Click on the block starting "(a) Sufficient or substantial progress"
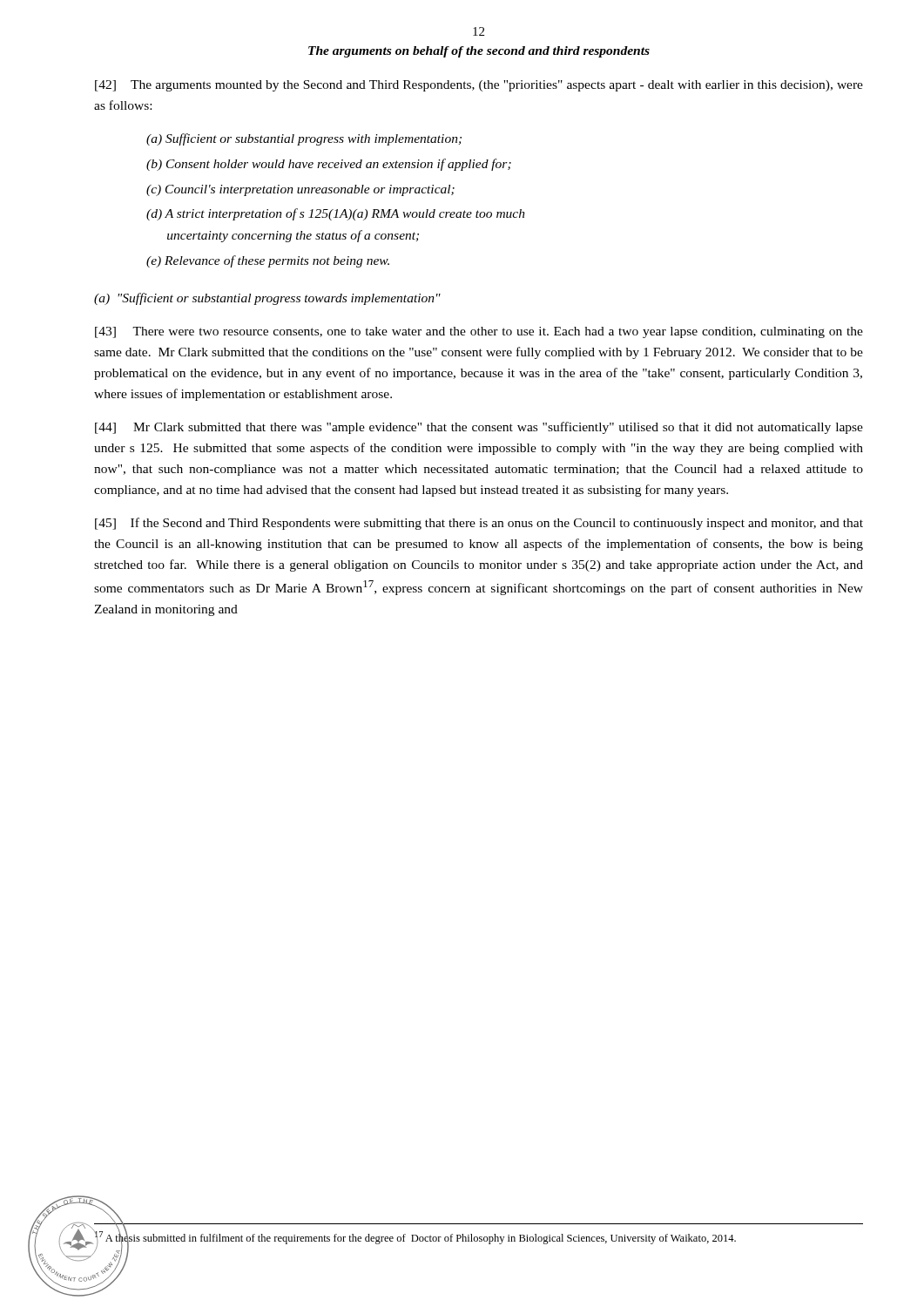 pos(304,138)
